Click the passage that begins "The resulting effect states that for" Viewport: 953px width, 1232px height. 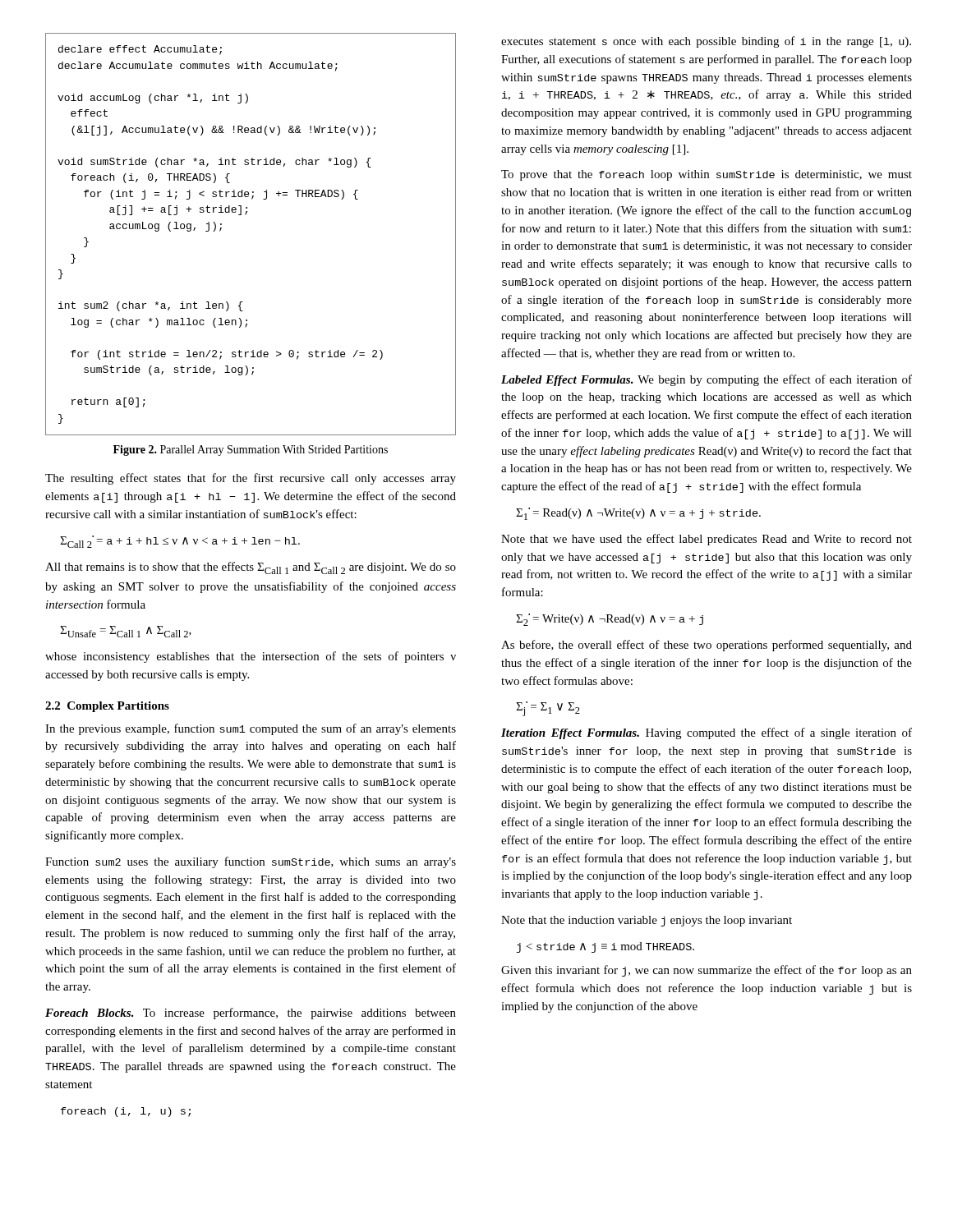point(251,497)
